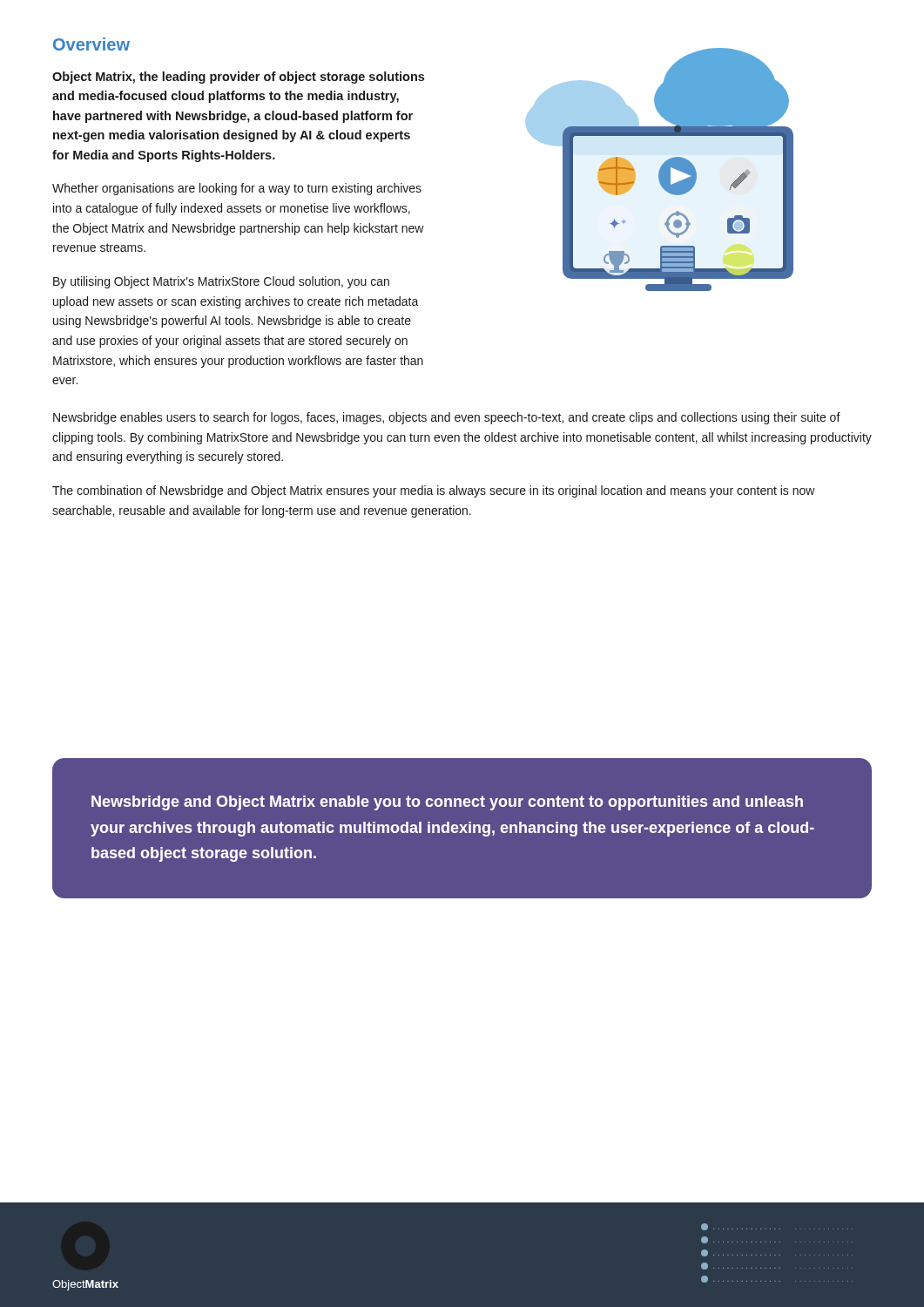
Task: Locate the text block that says "Object Matrix, the leading provider of"
Action: (x=239, y=116)
